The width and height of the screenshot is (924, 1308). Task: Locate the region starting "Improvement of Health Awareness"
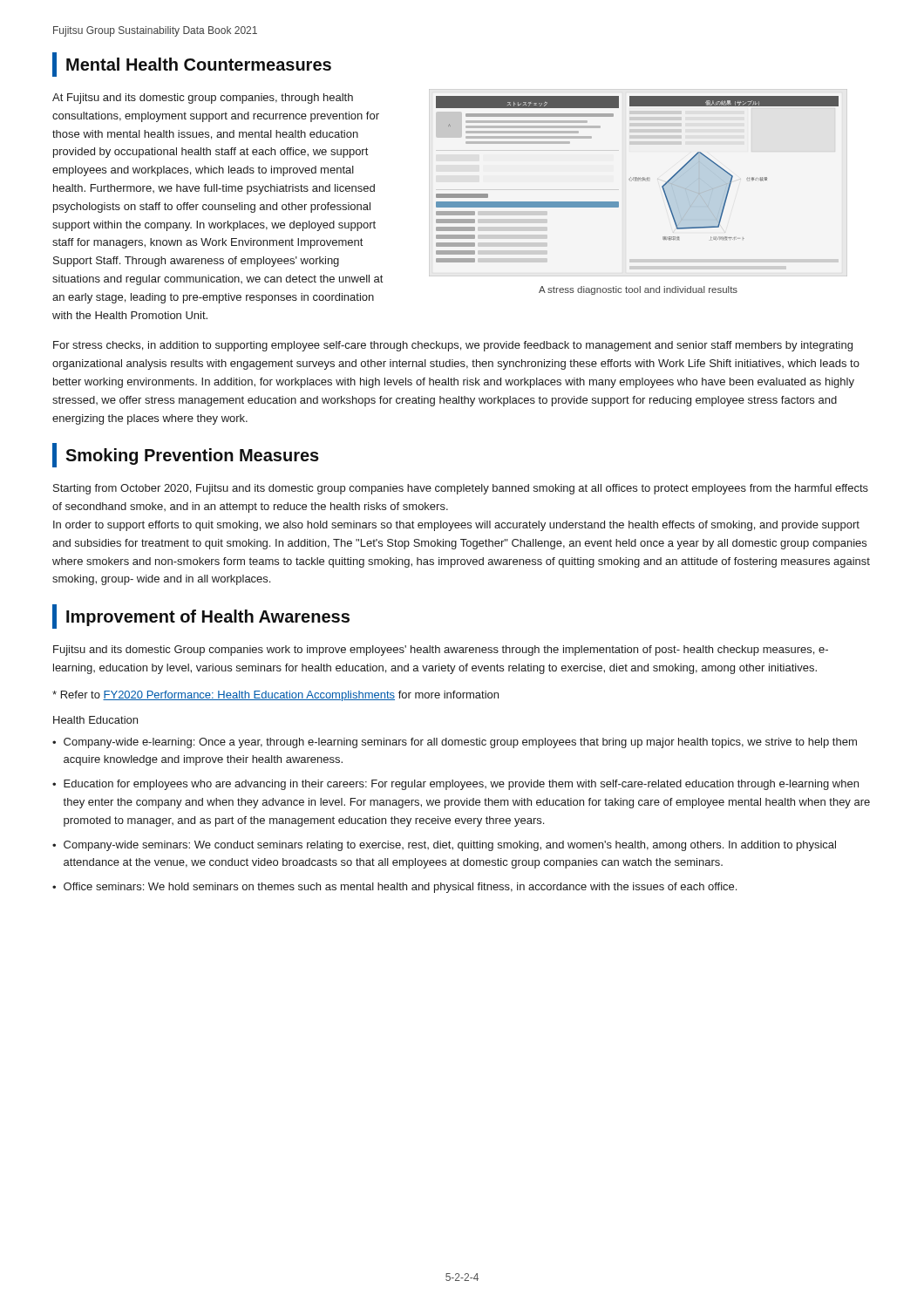point(208,616)
